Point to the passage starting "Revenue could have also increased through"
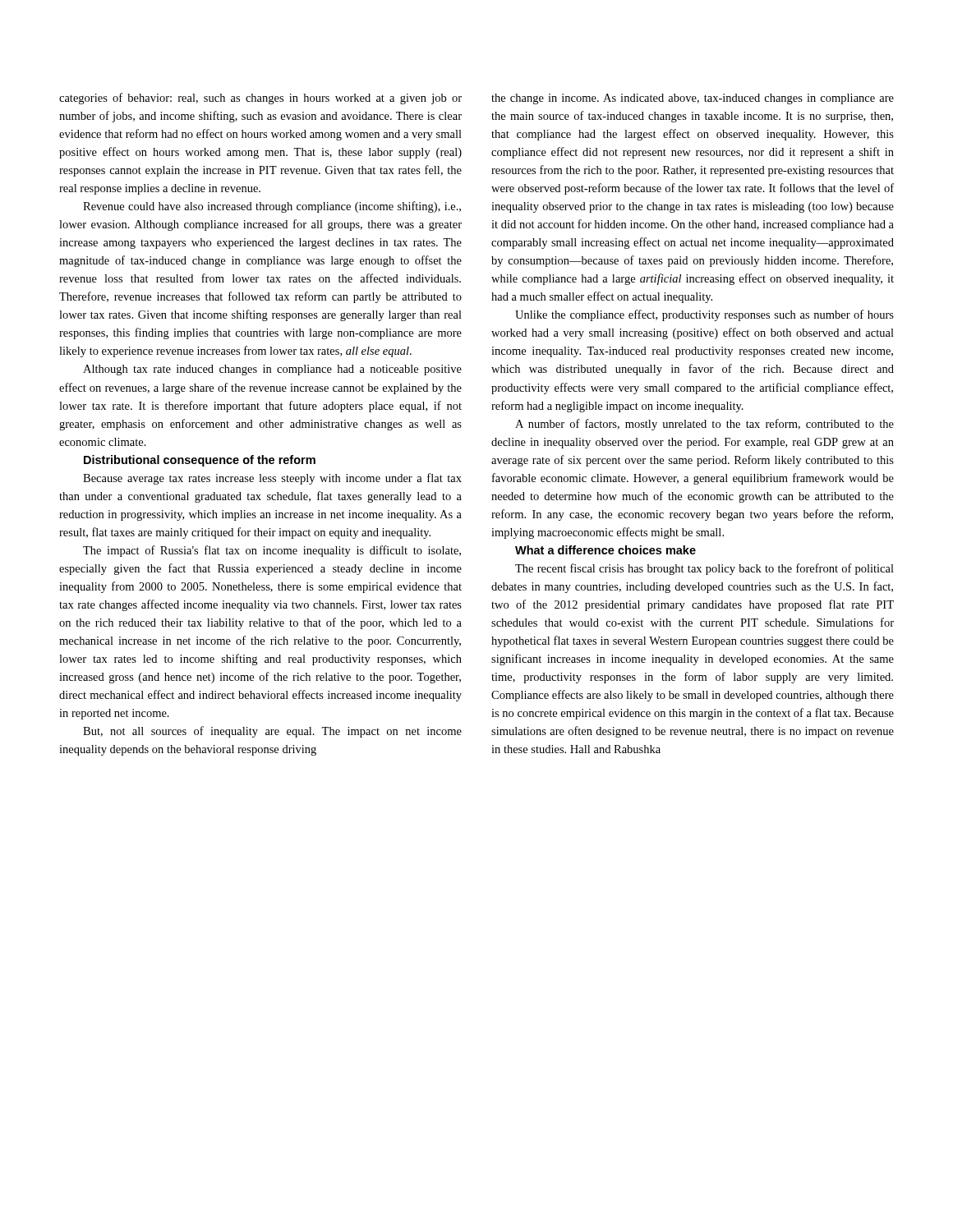 (260, 279)
